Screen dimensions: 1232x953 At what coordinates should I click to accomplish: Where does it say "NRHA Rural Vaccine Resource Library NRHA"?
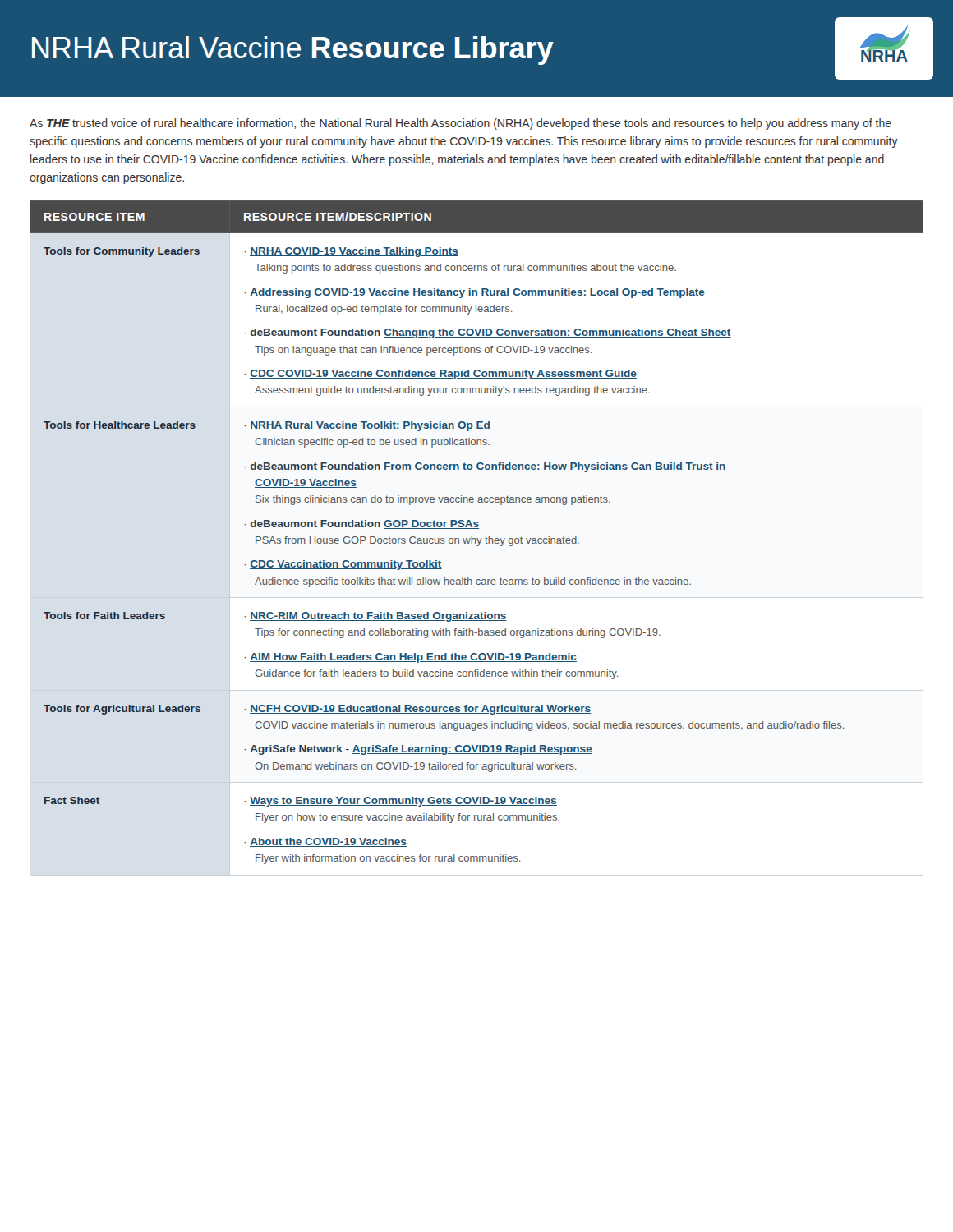pos(481,48)
